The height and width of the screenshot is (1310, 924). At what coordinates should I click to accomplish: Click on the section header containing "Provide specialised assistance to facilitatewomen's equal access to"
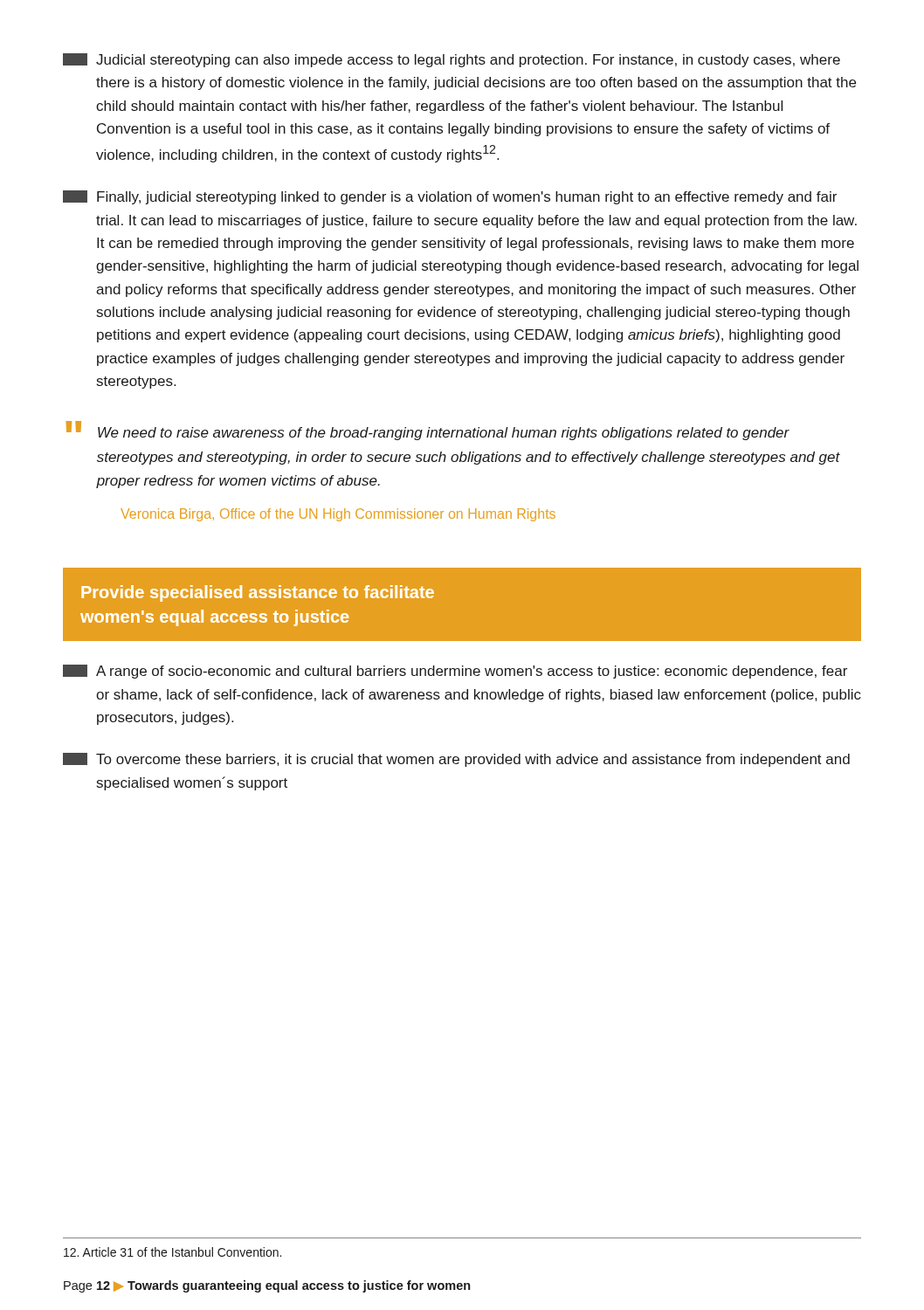tap(258, 605)
